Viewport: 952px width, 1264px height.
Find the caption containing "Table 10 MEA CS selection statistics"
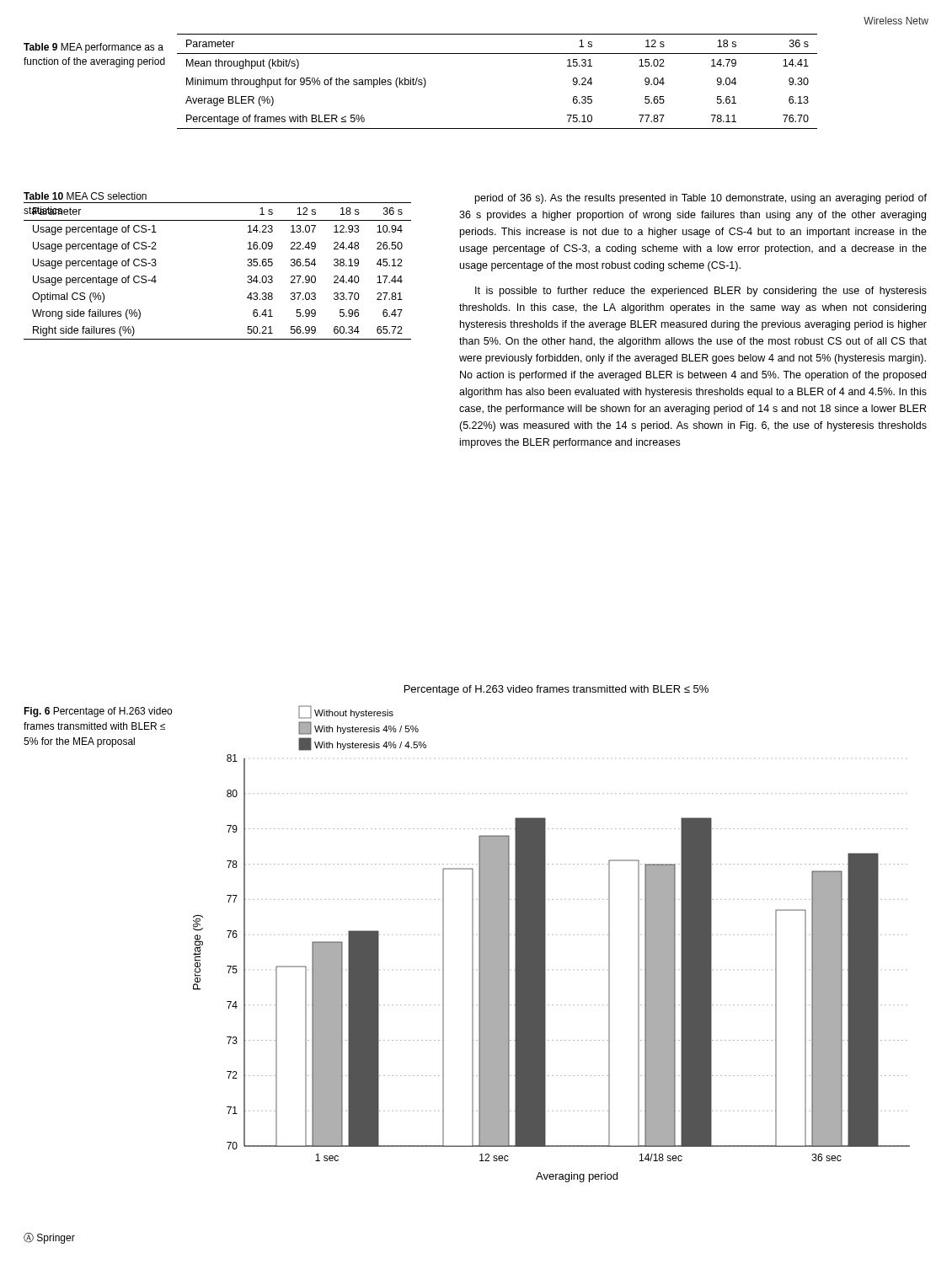point(85,203)
